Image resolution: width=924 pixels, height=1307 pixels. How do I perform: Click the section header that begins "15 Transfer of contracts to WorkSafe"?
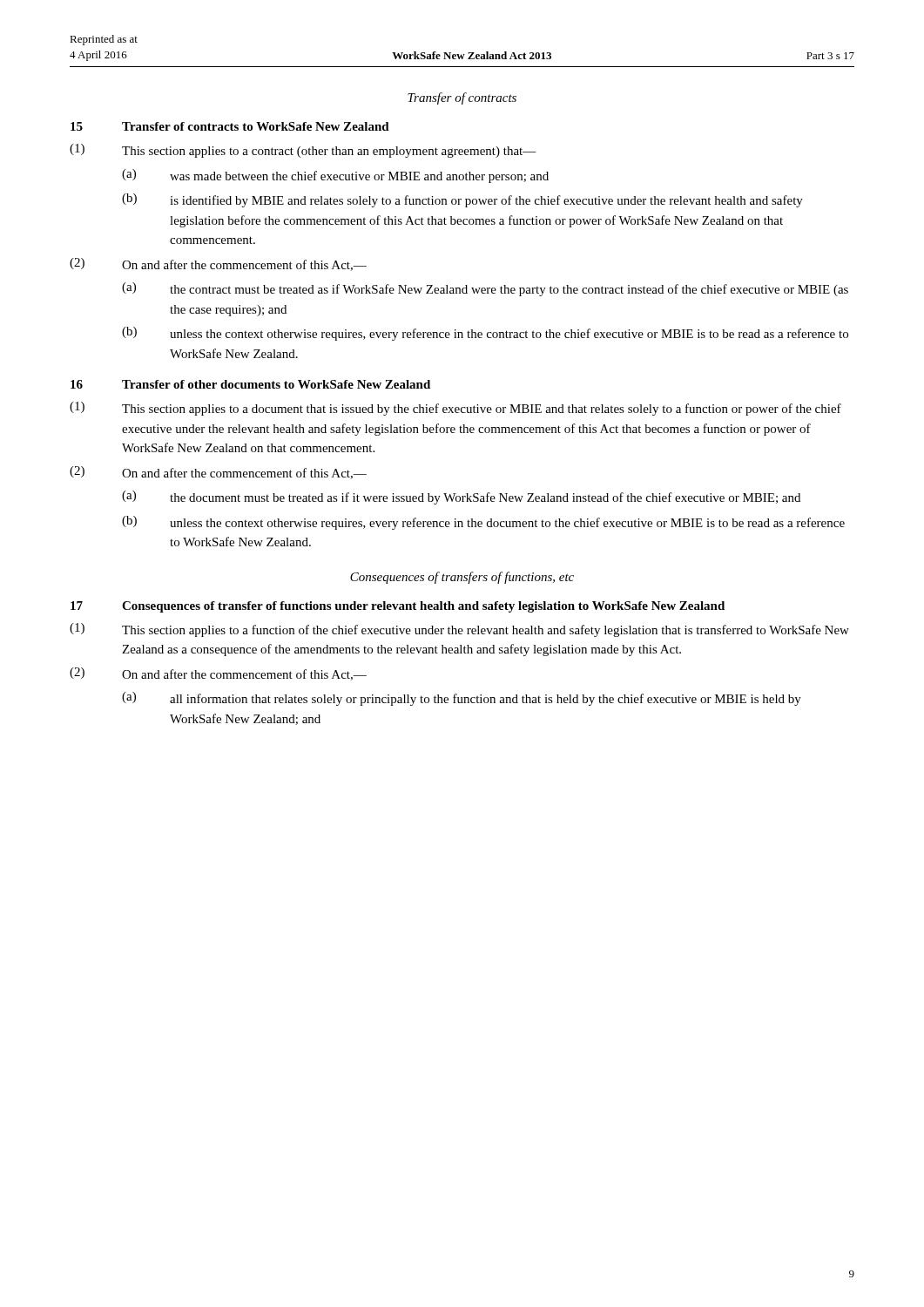coord(229,127)
